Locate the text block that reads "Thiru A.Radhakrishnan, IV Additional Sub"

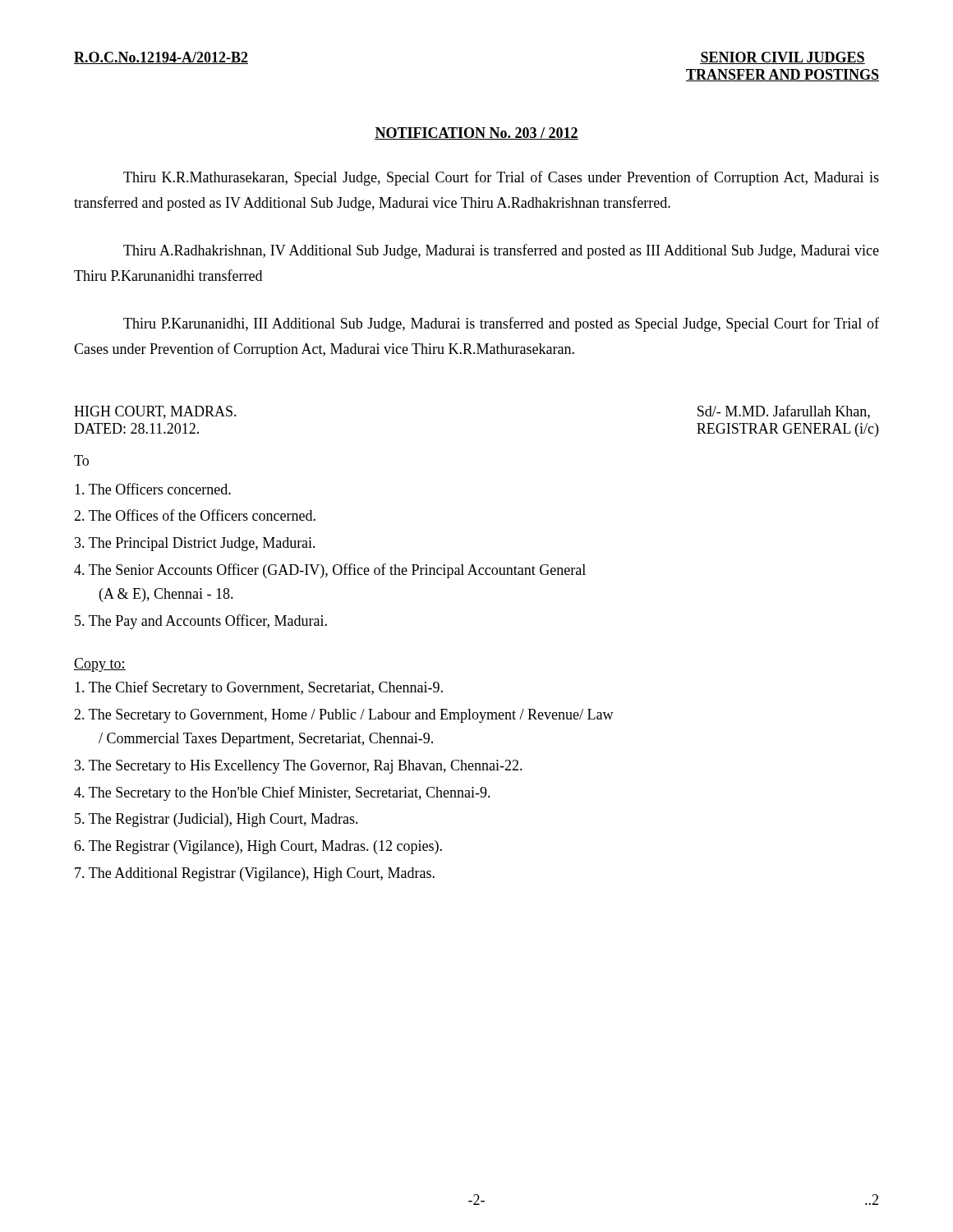pos(476,263)
